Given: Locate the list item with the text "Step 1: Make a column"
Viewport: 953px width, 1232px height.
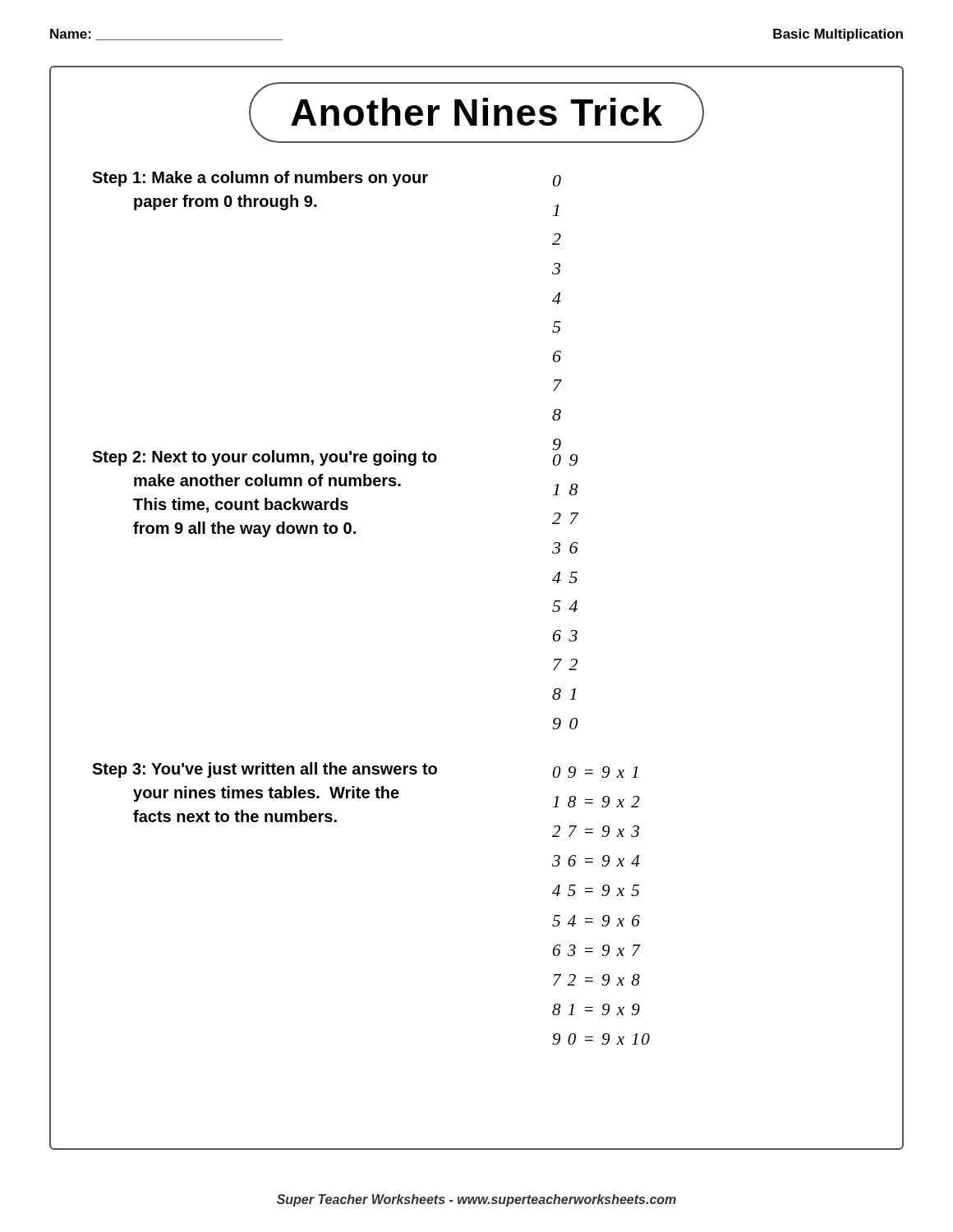Looking at the screenshot, I should point(260,189).
